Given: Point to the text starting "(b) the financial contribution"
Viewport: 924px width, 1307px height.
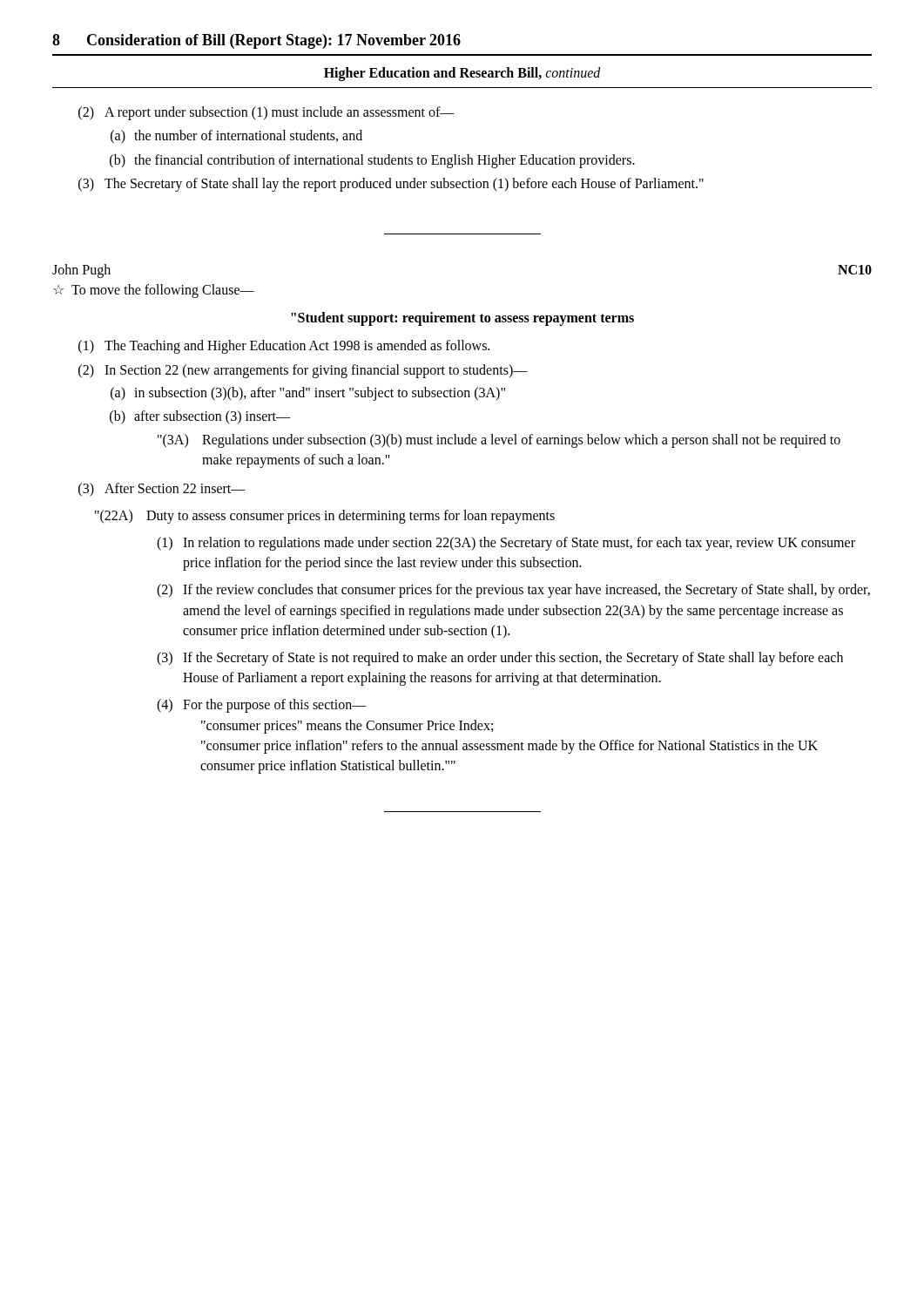Looking at the screenshot, I should 483,160.
